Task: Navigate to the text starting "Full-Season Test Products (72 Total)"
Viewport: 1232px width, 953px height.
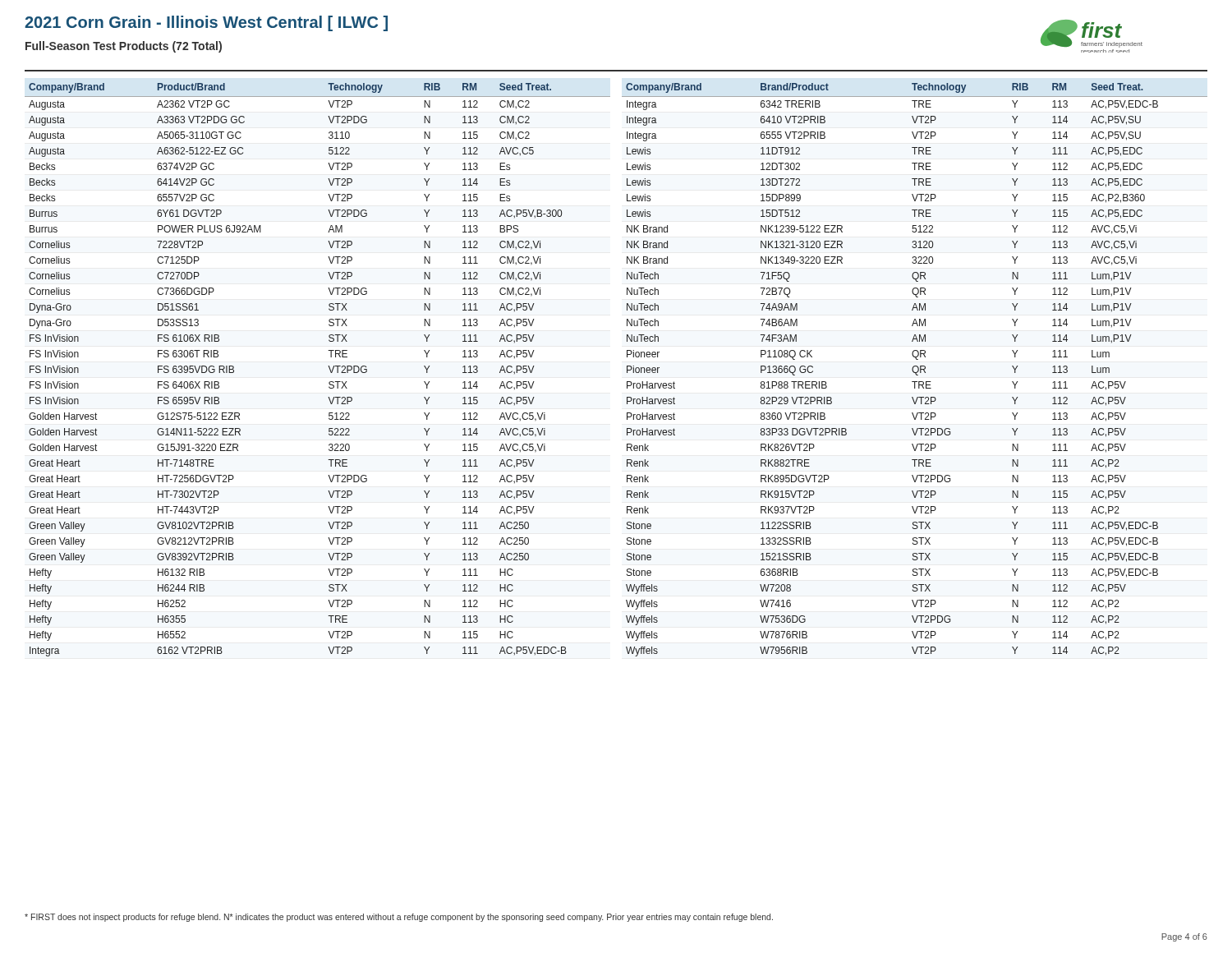Action: point(123,46)
